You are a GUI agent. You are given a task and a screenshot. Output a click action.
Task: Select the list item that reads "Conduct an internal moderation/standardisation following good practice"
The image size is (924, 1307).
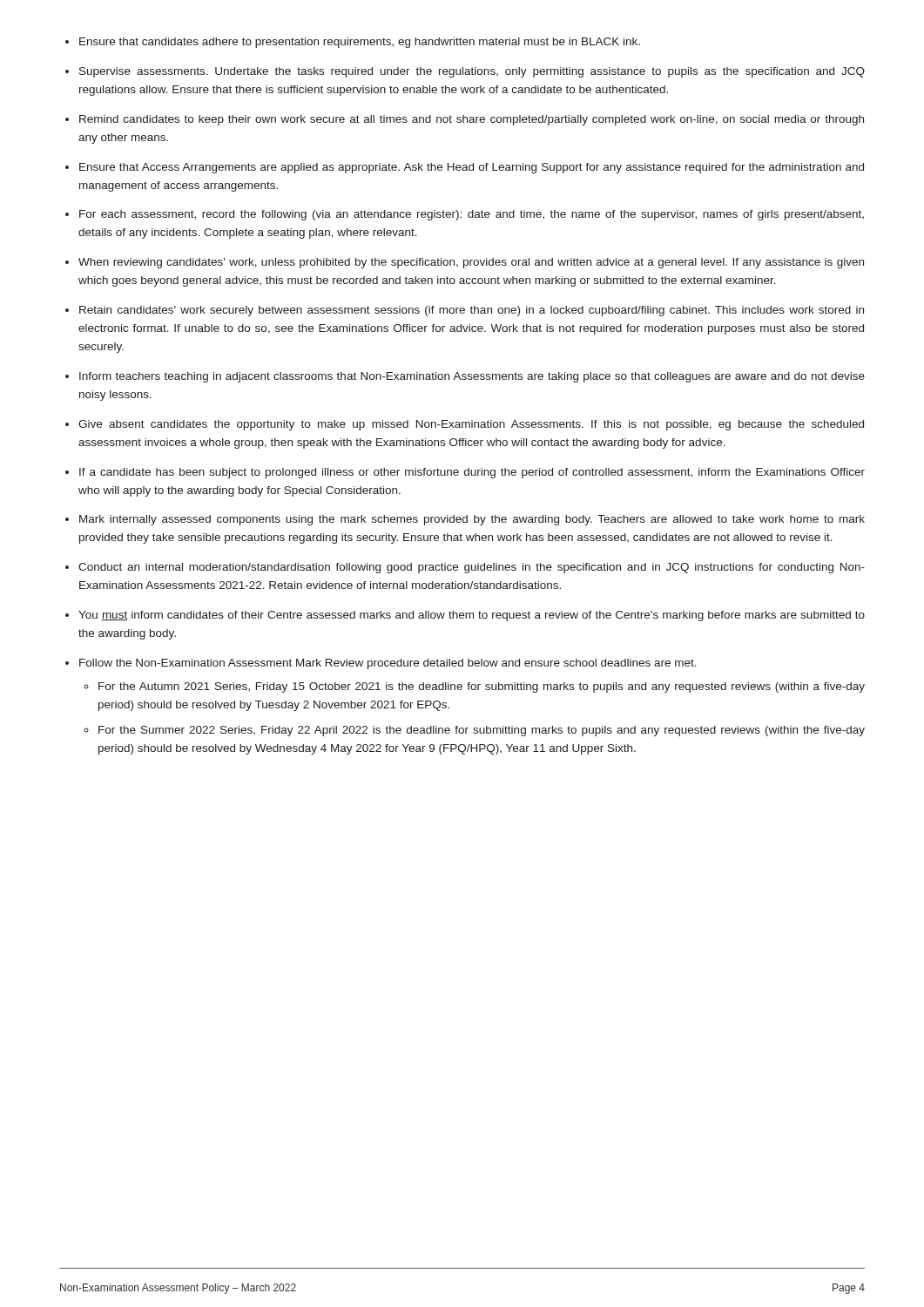tap(472, 576)
